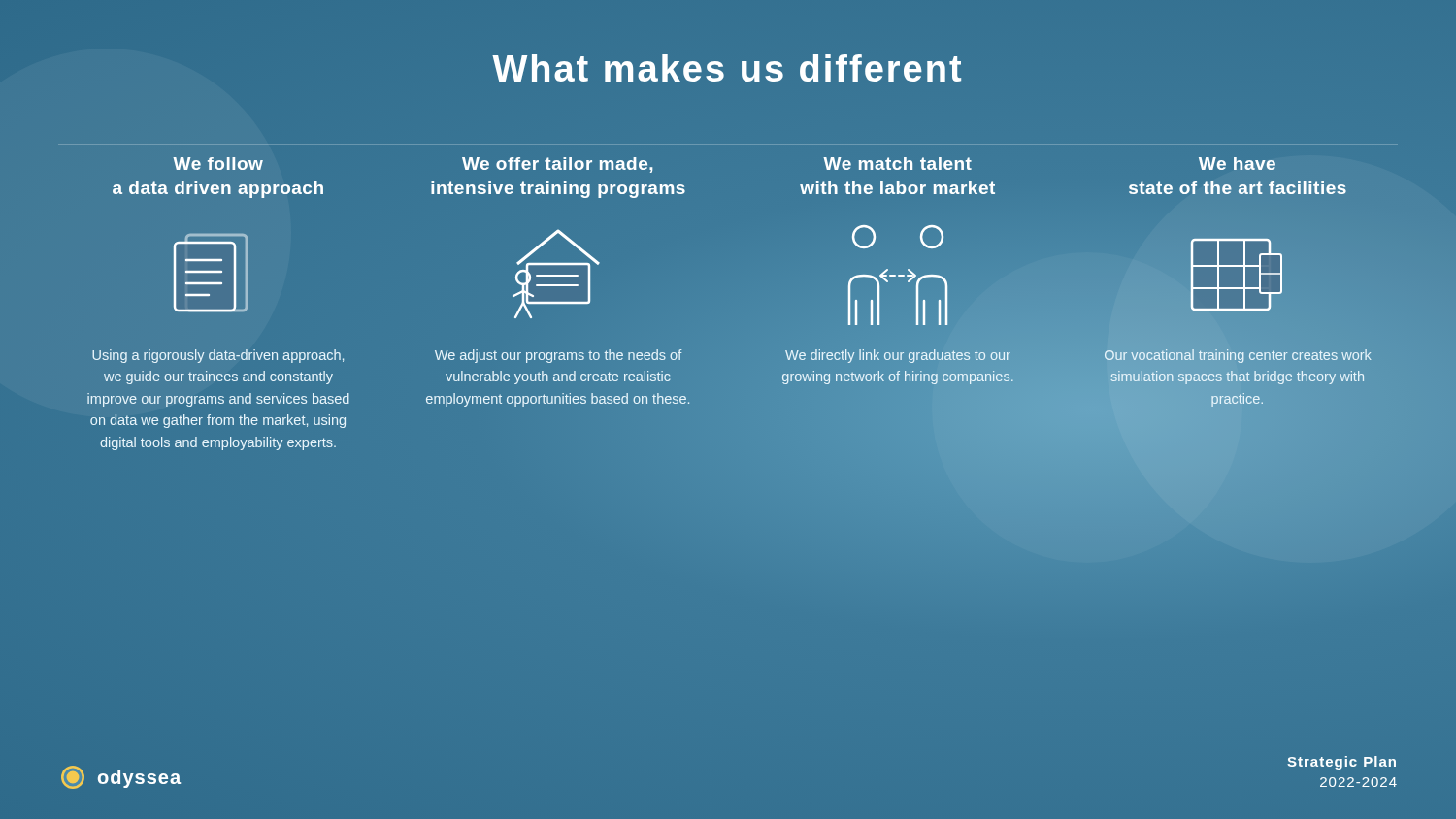The width and height of the screenshot is (1456, 819).
Task: Locate the block starting "We adjust our"
Action: point(558,377)
